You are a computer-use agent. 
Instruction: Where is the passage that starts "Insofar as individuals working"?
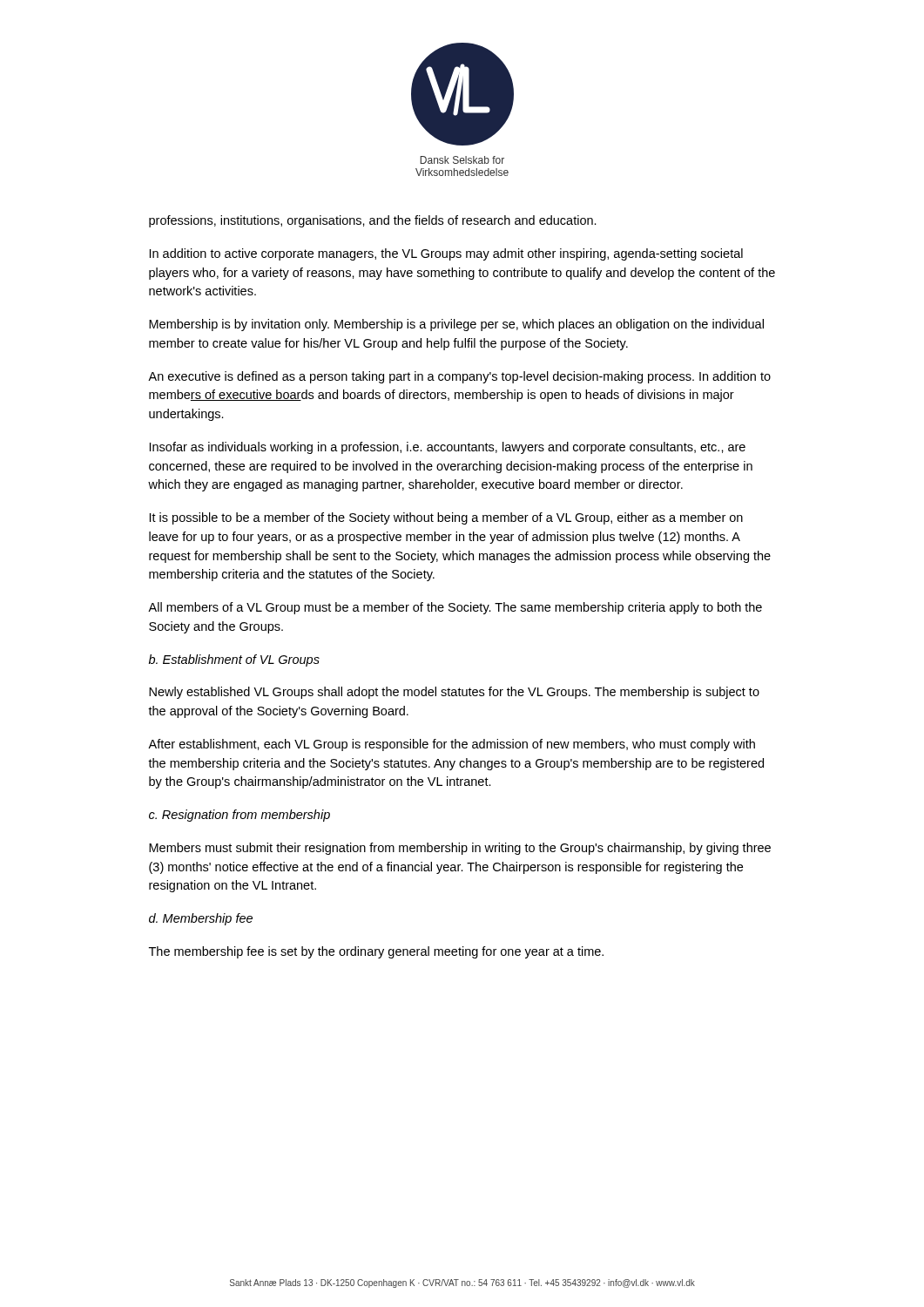[x=462, y=467]
